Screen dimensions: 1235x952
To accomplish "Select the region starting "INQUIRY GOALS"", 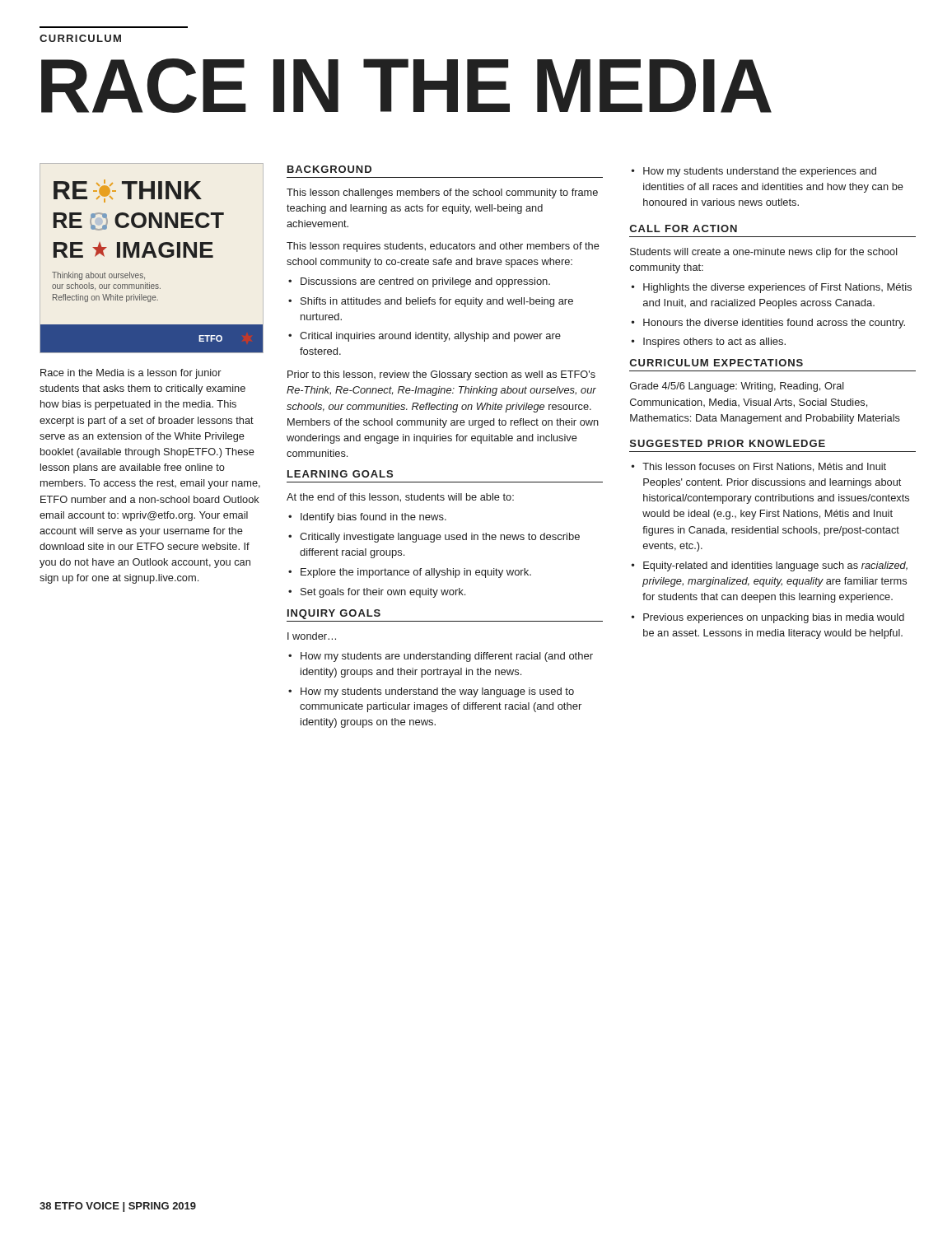I will click(334, 613).
